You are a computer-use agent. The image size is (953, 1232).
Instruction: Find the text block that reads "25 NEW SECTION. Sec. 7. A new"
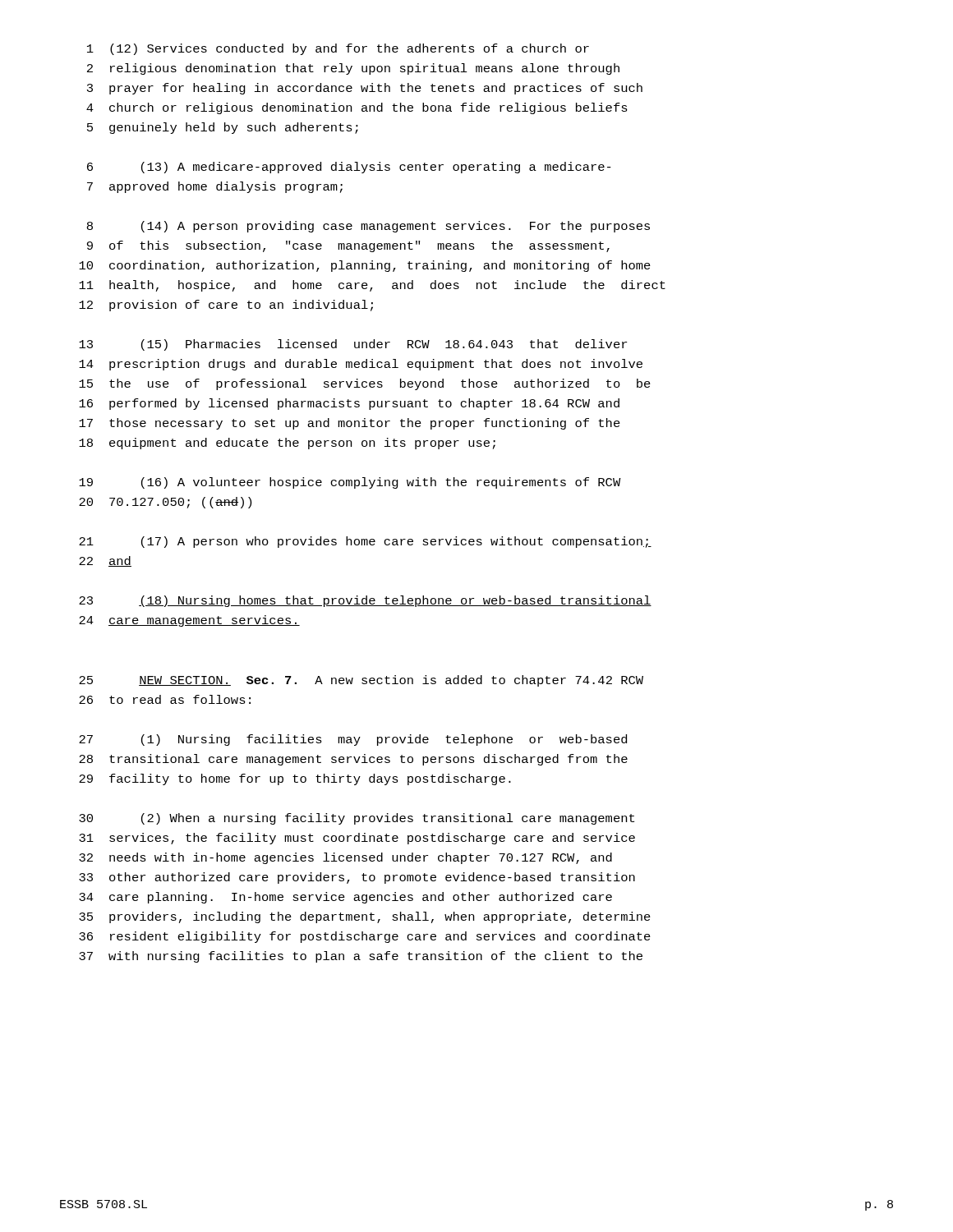(x=351, y=680)
